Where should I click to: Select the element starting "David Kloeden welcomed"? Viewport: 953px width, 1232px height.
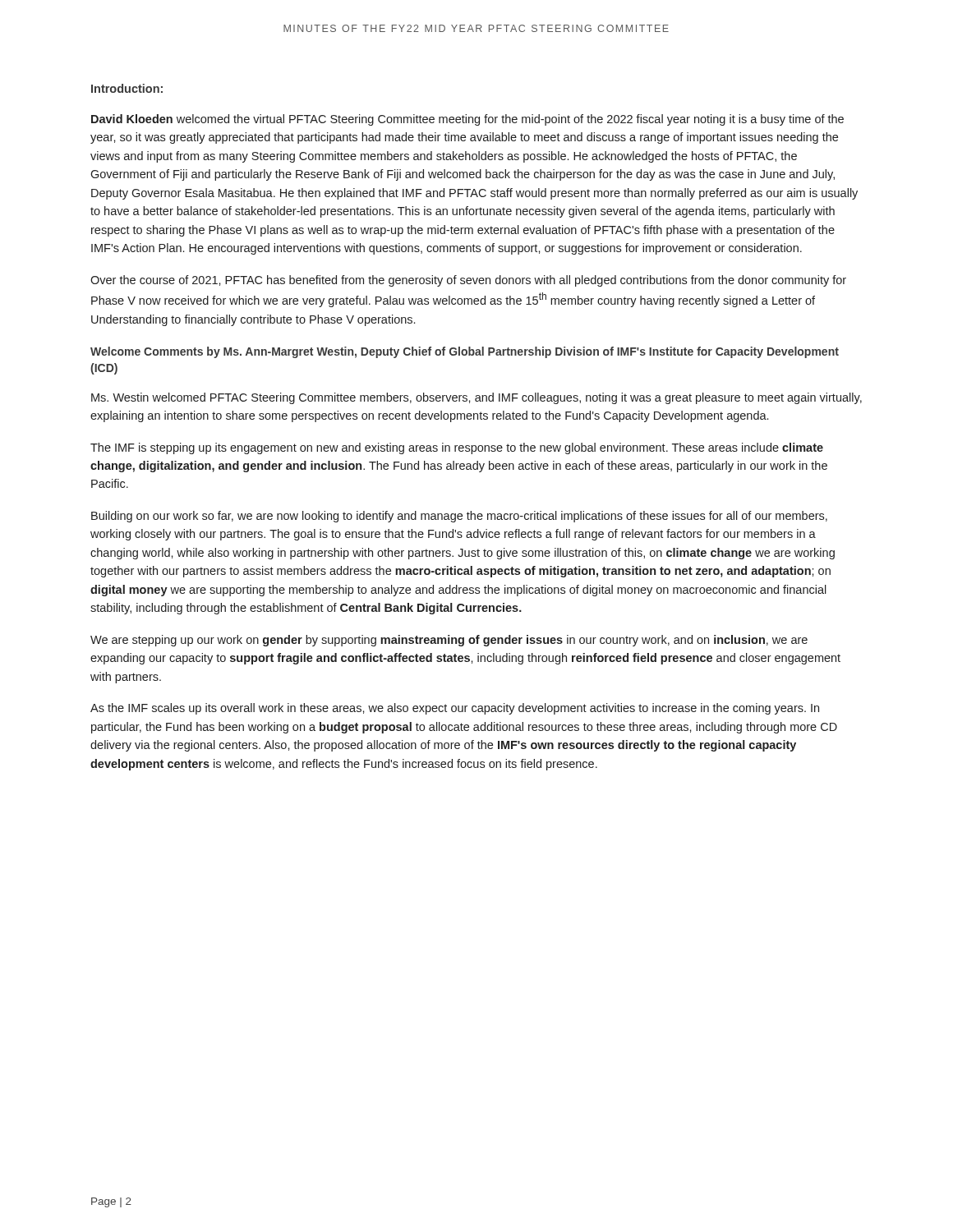(x=474, y=184)
